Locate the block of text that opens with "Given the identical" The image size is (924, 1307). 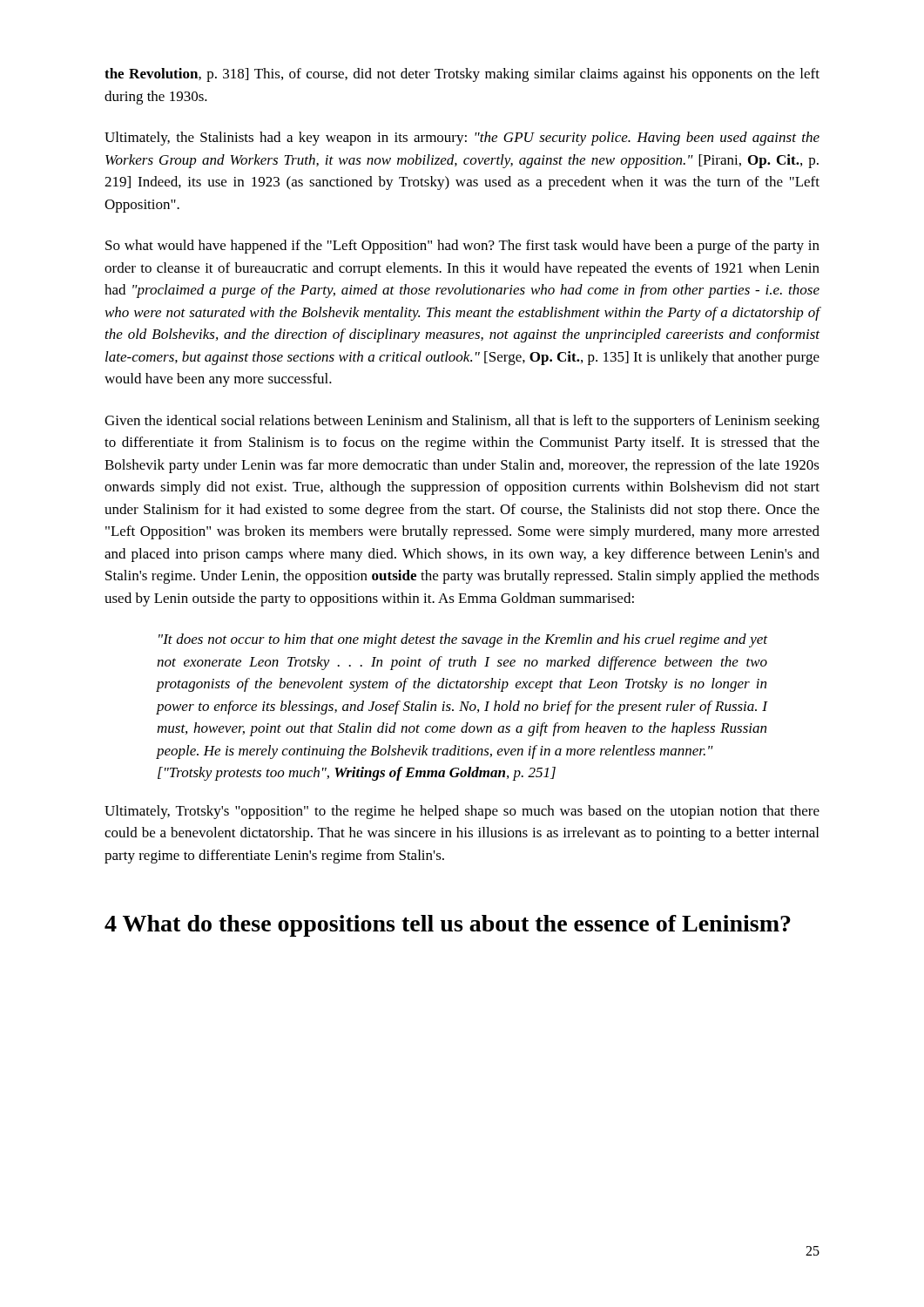[462, 509]
